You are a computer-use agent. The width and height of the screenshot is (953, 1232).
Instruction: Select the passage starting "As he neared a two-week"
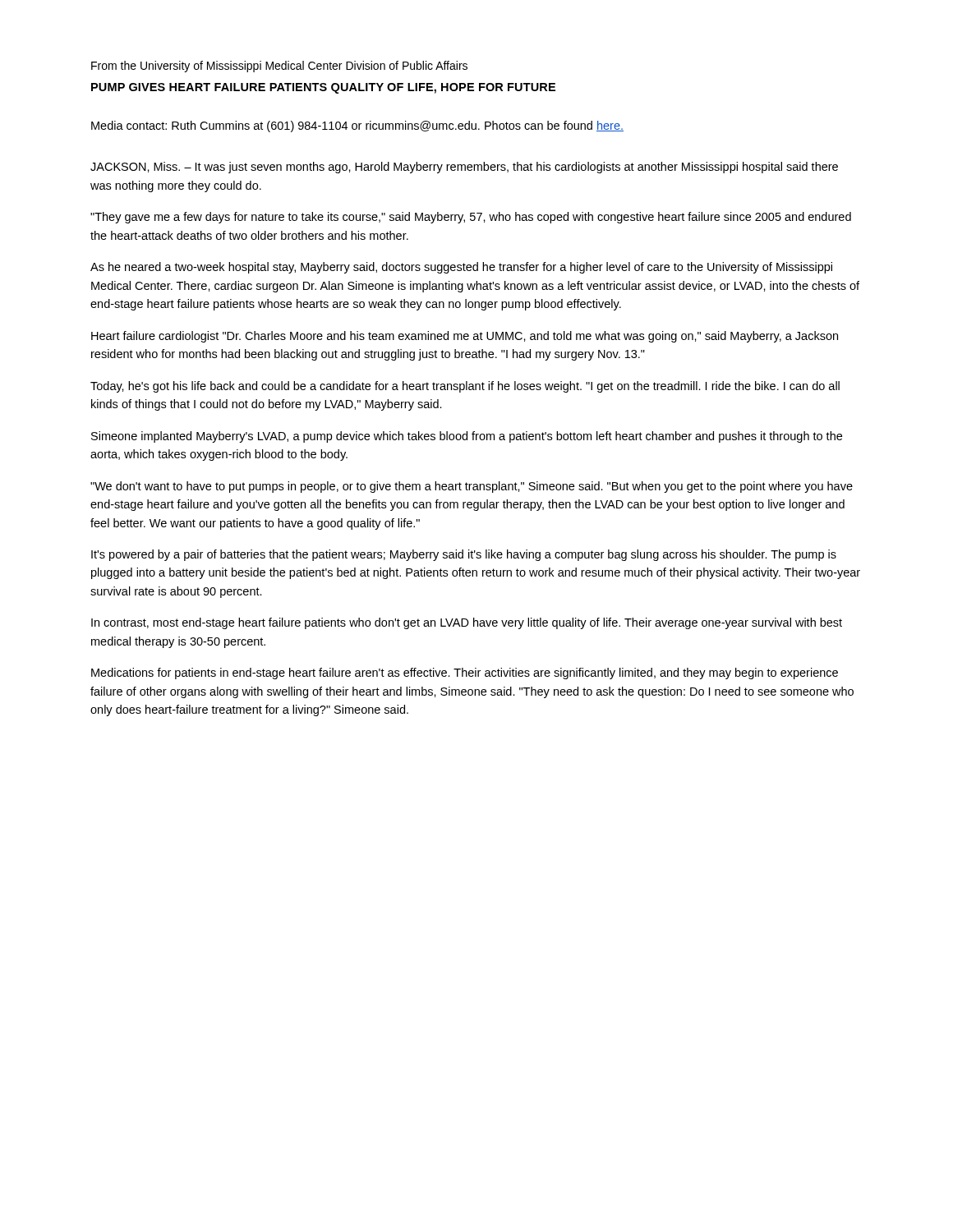point(475,286)
